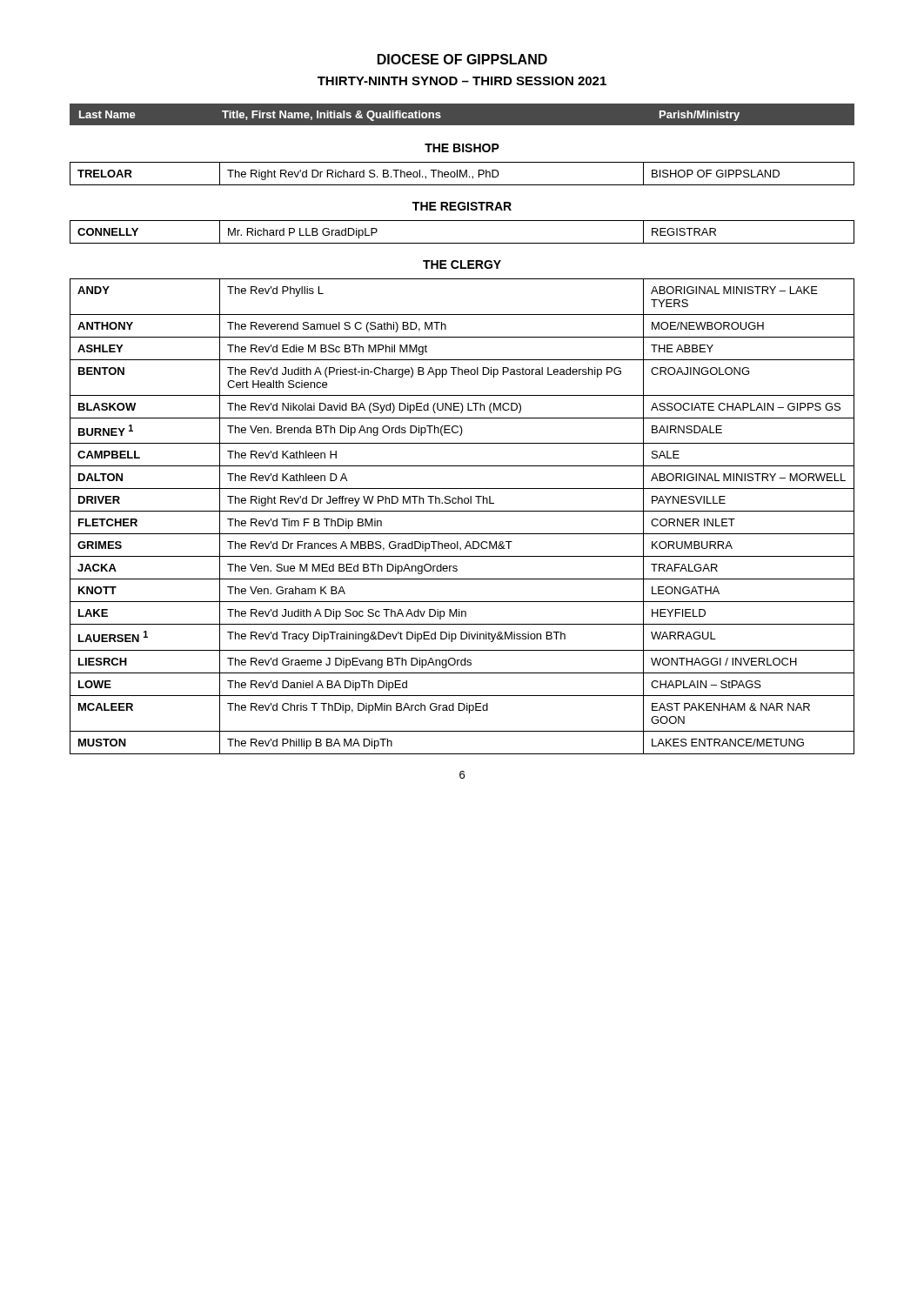The width and height of the screenshot is (924, 1305).
Task: Find the table that mentions "Last Name Title,"
Action: click(462, 114)
